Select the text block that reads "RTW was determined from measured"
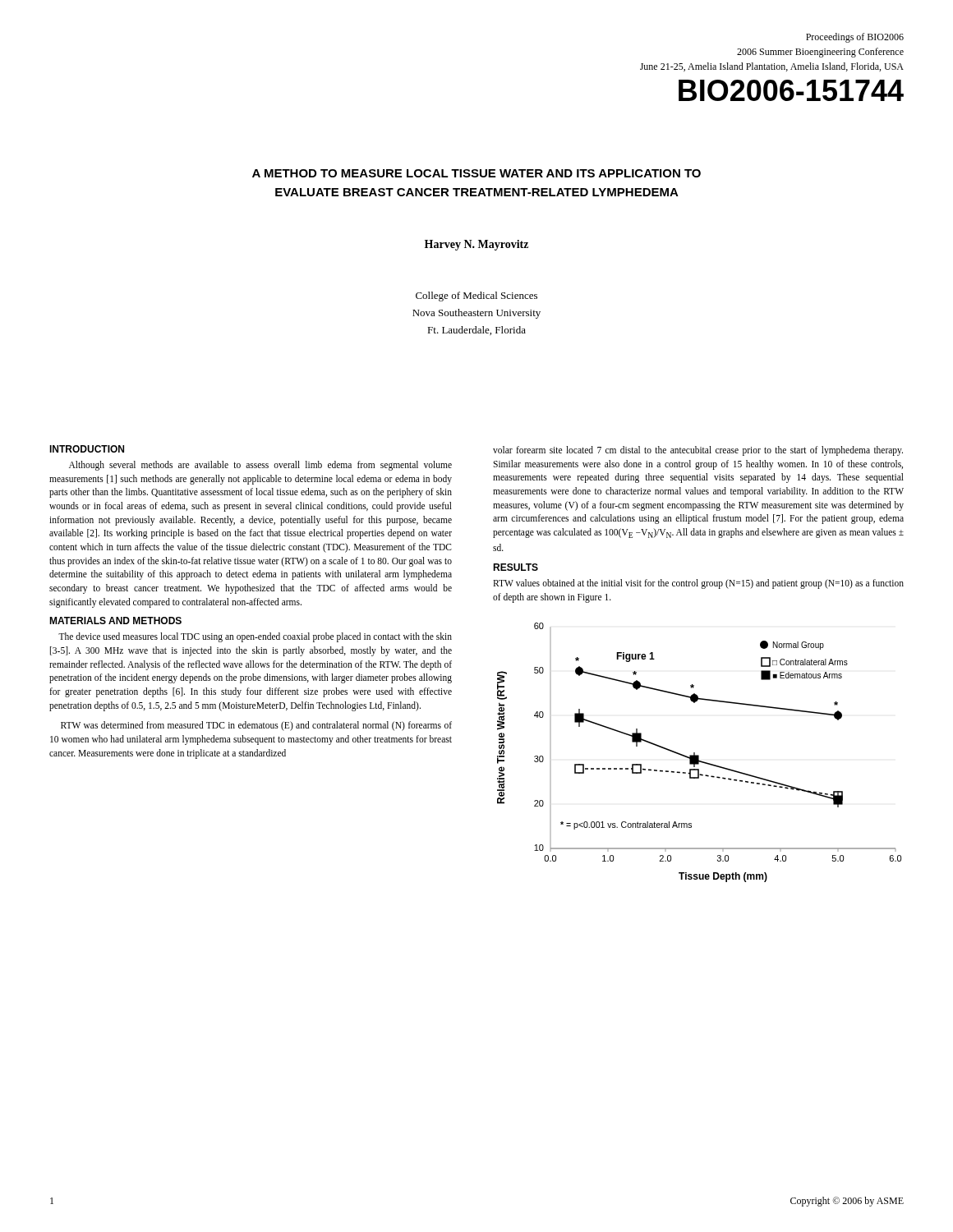Image resolution: width=953 pixels, height=1232 pixels. click(251, 739)
